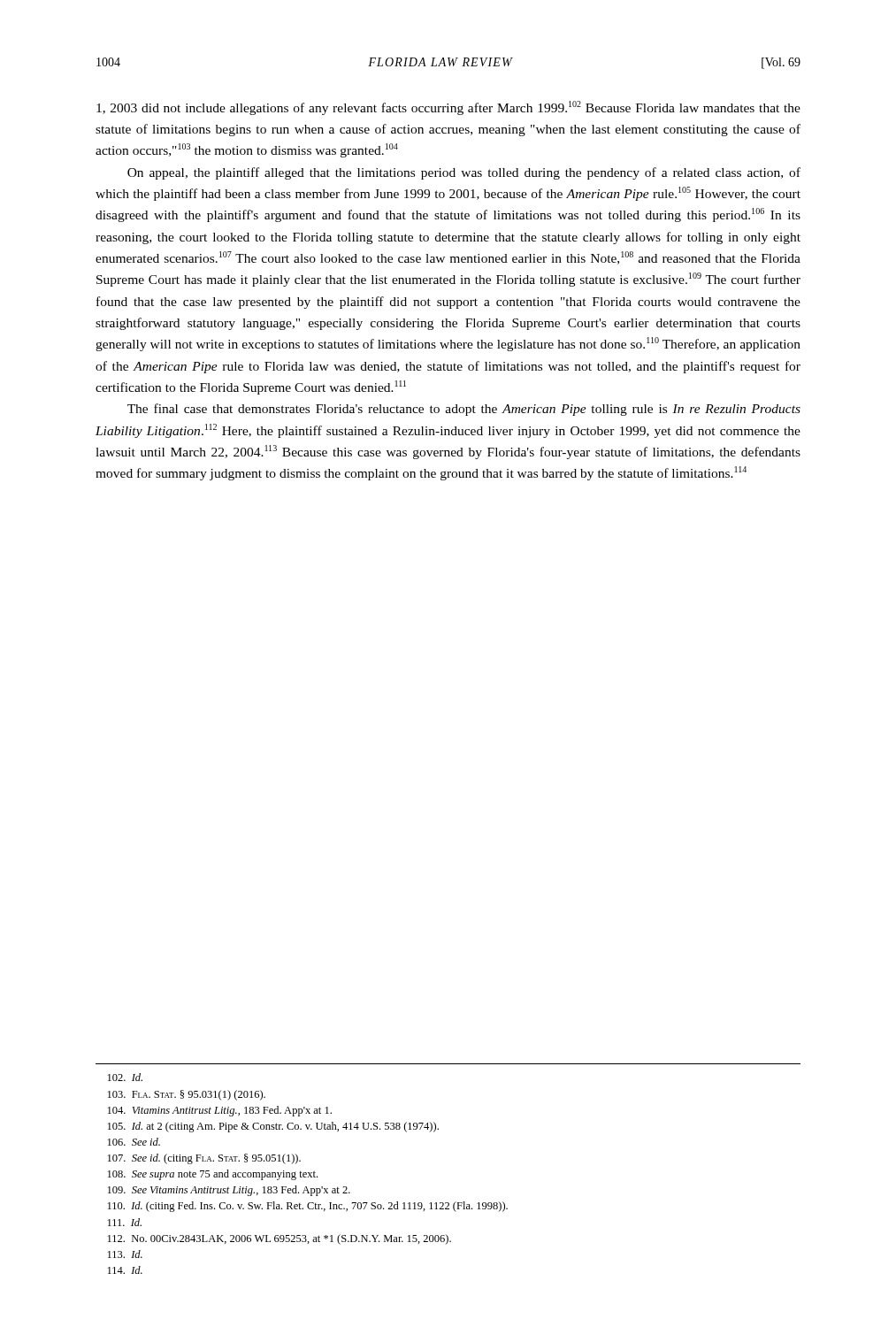Find the footnote that reads "Vitamins Antitrust Litig., 183"

tap(214, 1110)
